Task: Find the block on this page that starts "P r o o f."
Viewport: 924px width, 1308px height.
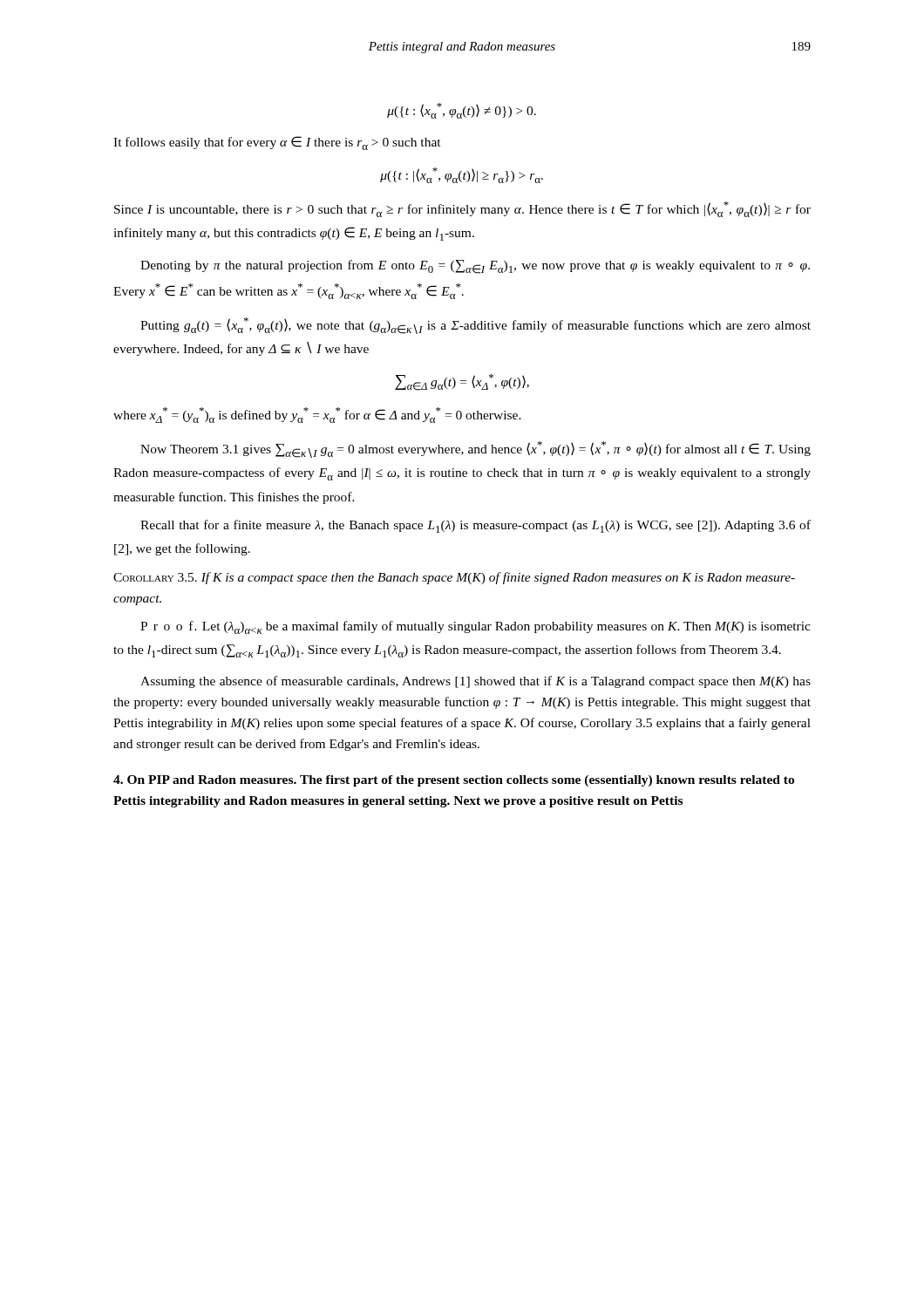Action: 462,639
